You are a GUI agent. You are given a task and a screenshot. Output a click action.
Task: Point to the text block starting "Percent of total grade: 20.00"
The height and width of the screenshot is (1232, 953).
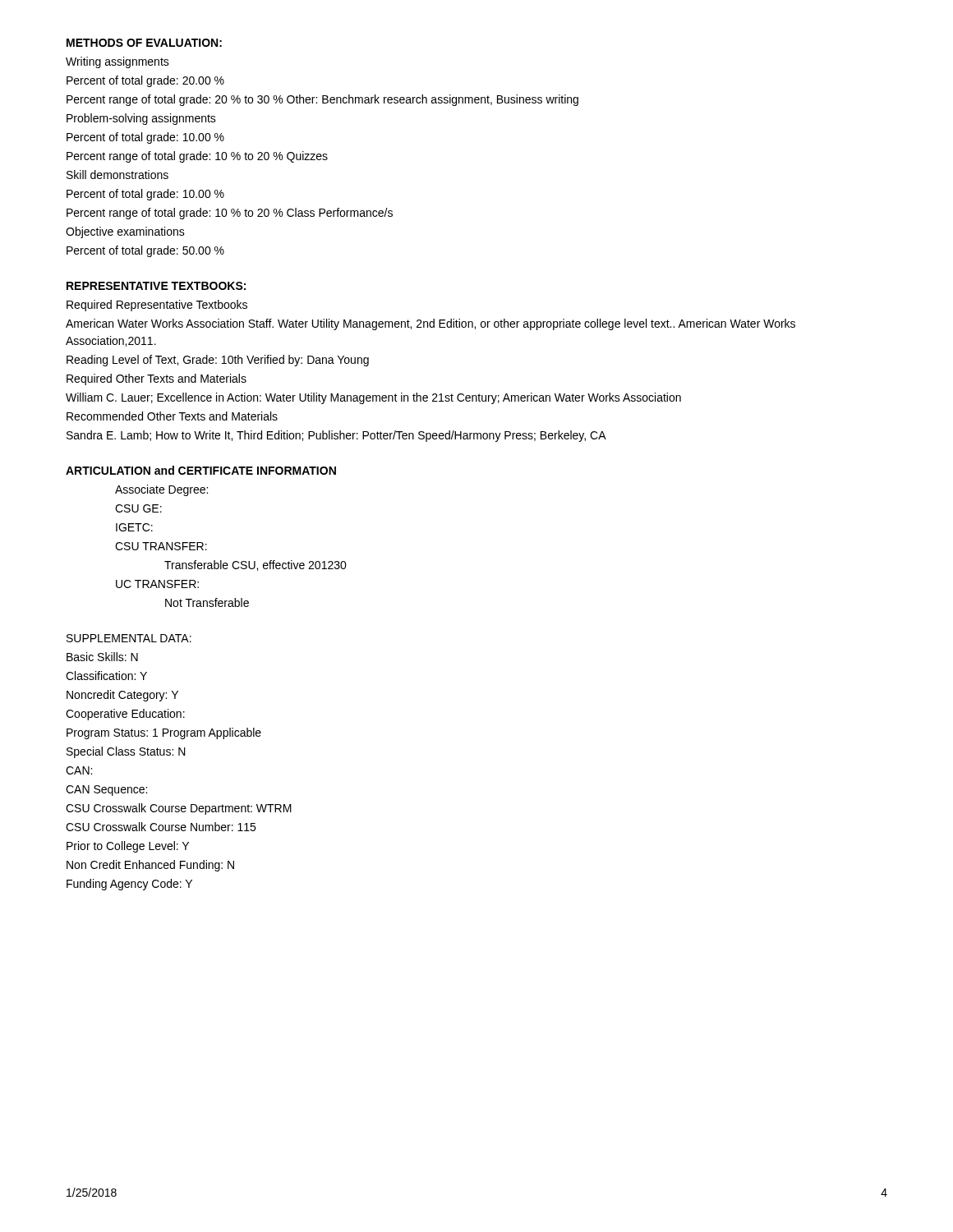pyautogui.click(x=145, y=81)
